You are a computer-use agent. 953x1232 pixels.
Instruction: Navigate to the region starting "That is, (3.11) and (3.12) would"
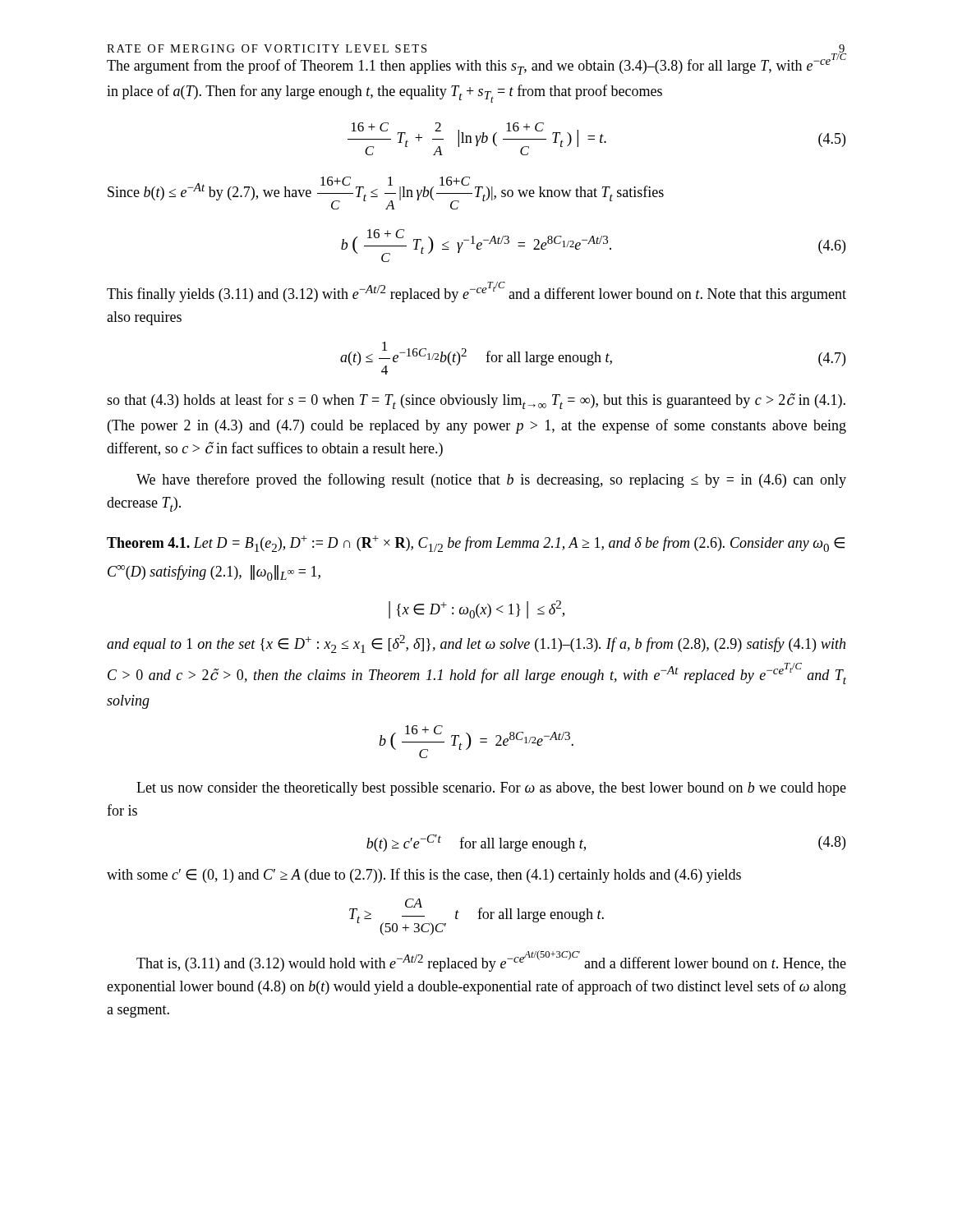476,985
